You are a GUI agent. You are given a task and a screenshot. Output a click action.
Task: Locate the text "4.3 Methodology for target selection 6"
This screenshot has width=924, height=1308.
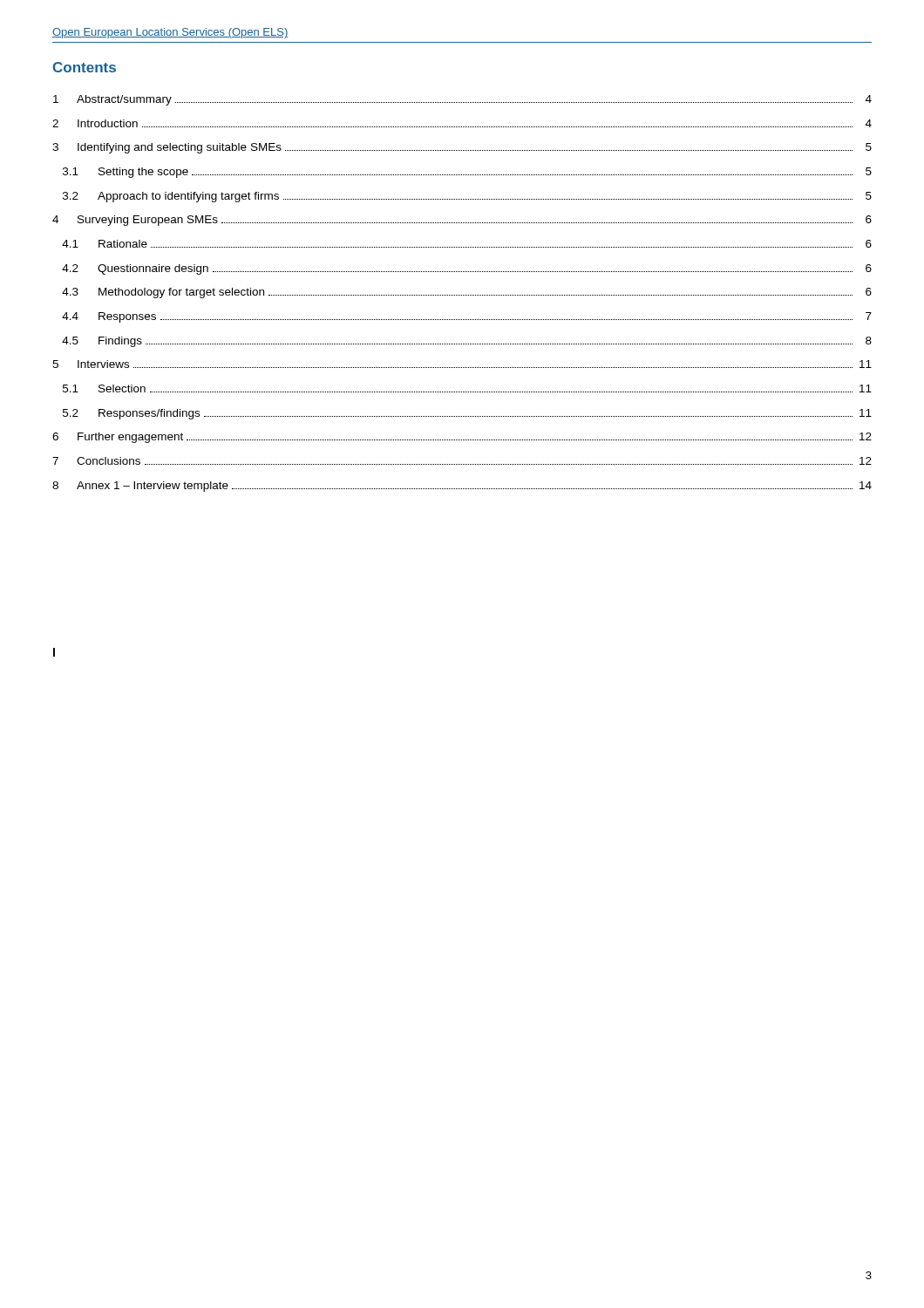coord(462,292)
